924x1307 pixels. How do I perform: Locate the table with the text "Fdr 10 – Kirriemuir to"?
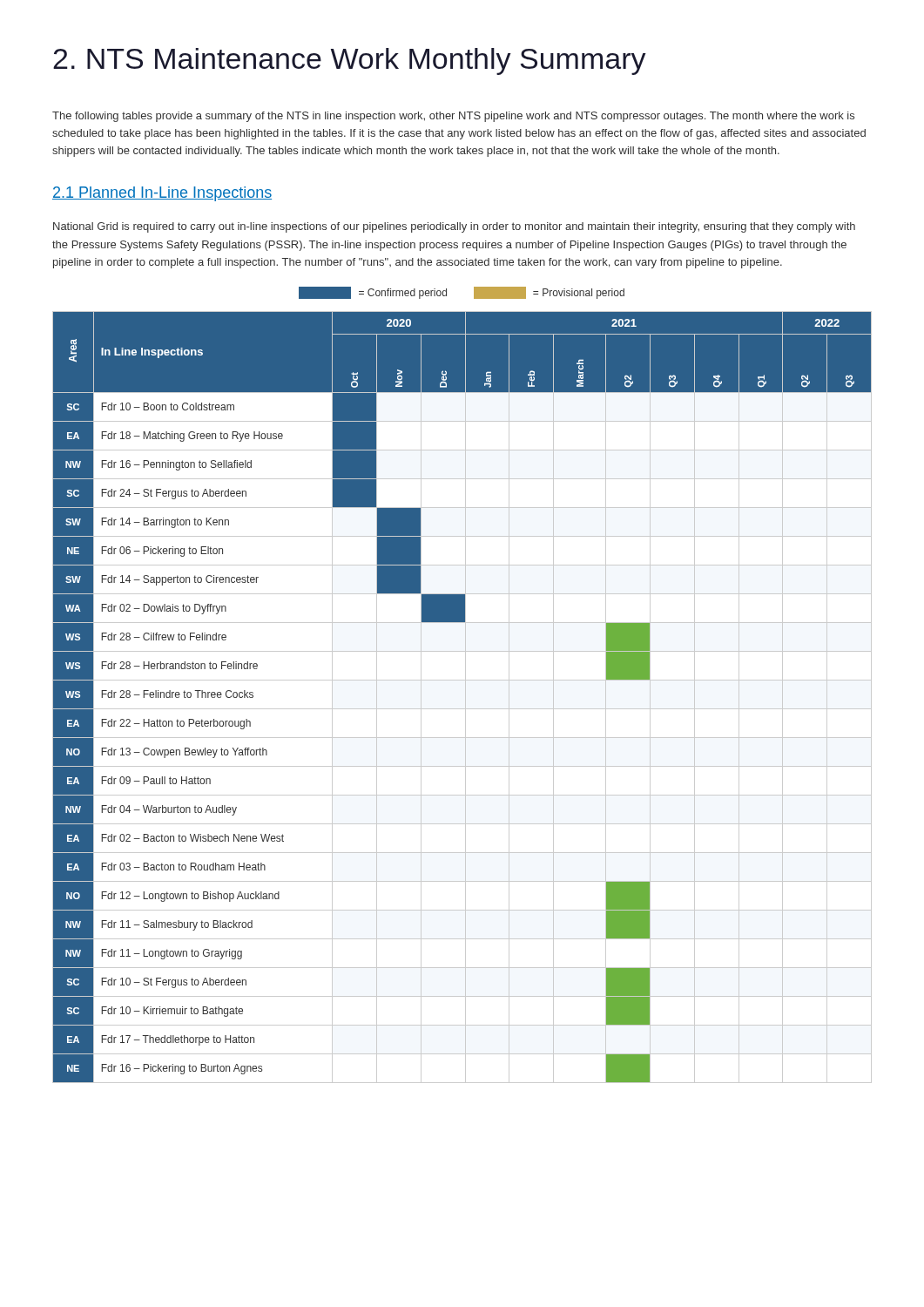coord(462,697)
